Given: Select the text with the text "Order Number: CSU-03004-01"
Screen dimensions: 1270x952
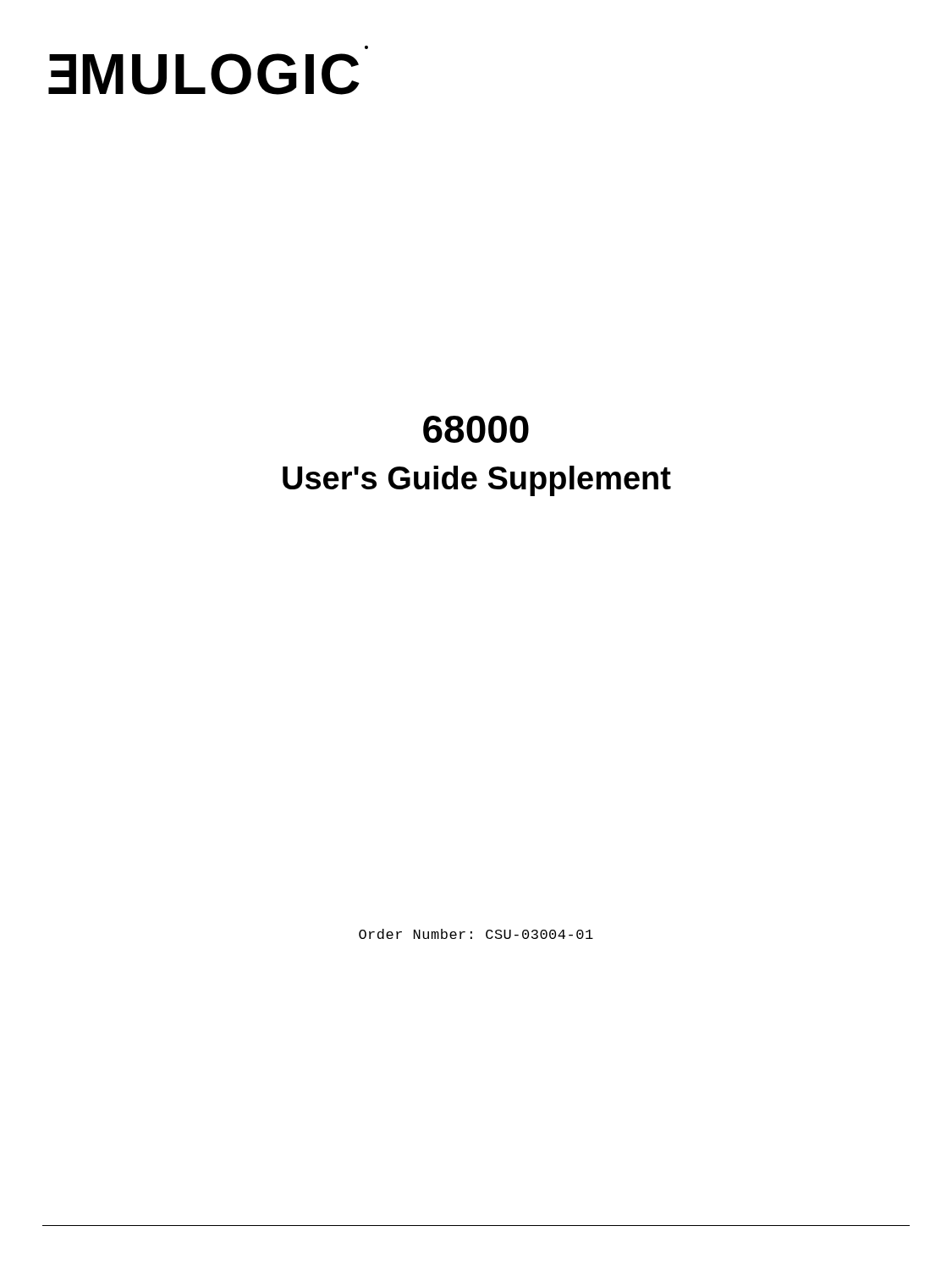Looking at the screenshot, I should [x=476, y=935].
